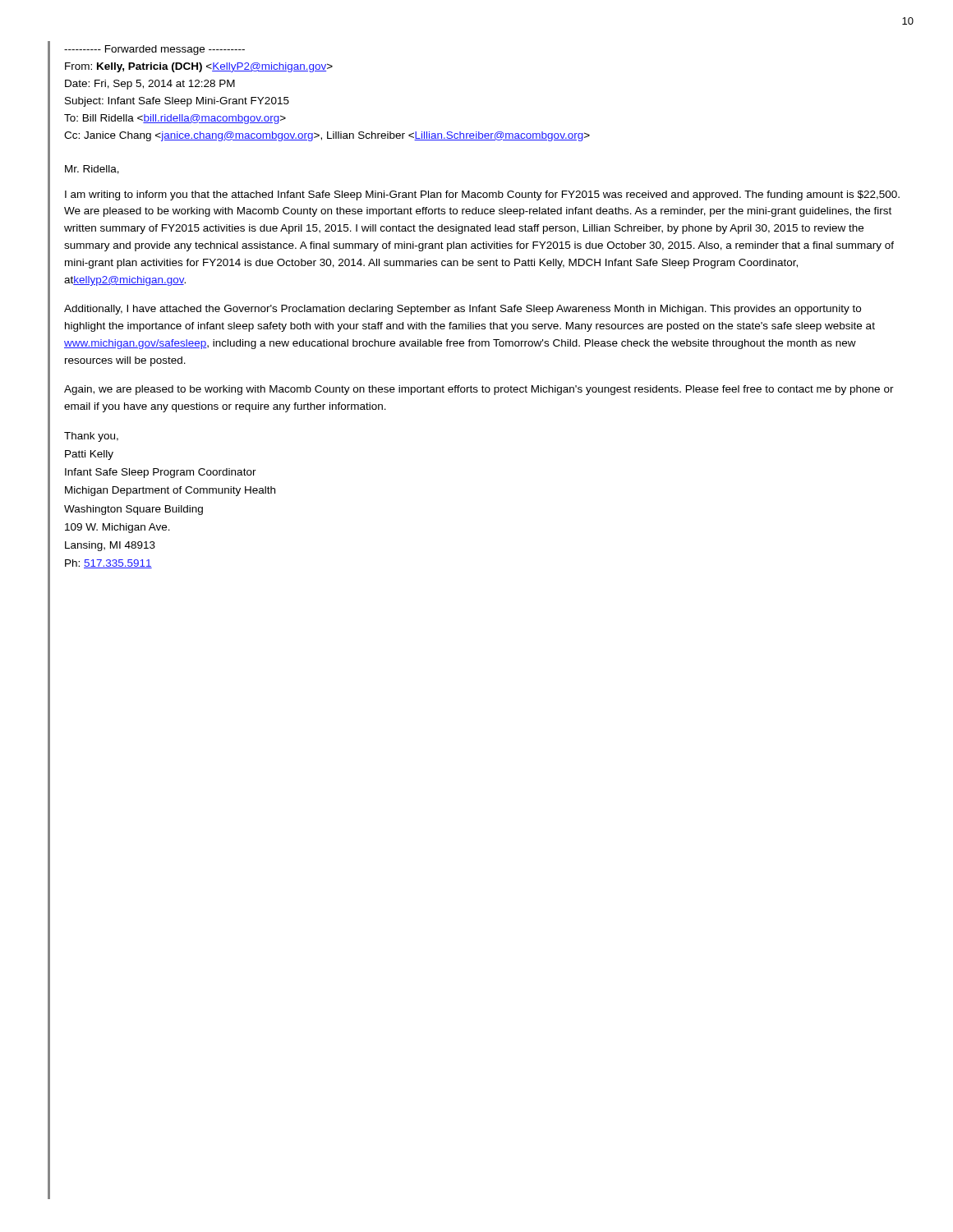
Task: Click on the text block with the text "I am writing to inform"
Action: 482,237
